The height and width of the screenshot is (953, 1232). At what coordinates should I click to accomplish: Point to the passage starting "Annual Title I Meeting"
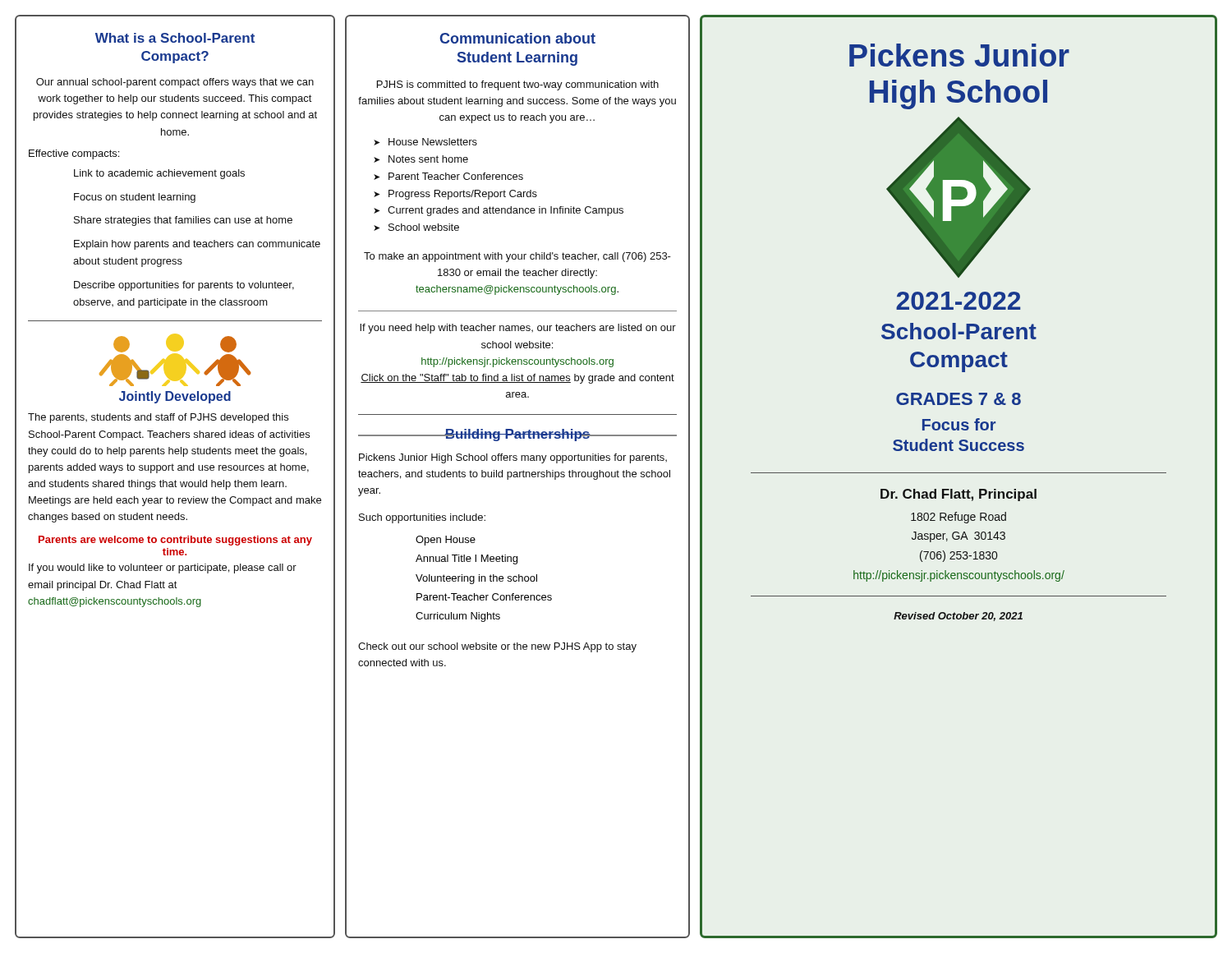[x=467, y=559]
